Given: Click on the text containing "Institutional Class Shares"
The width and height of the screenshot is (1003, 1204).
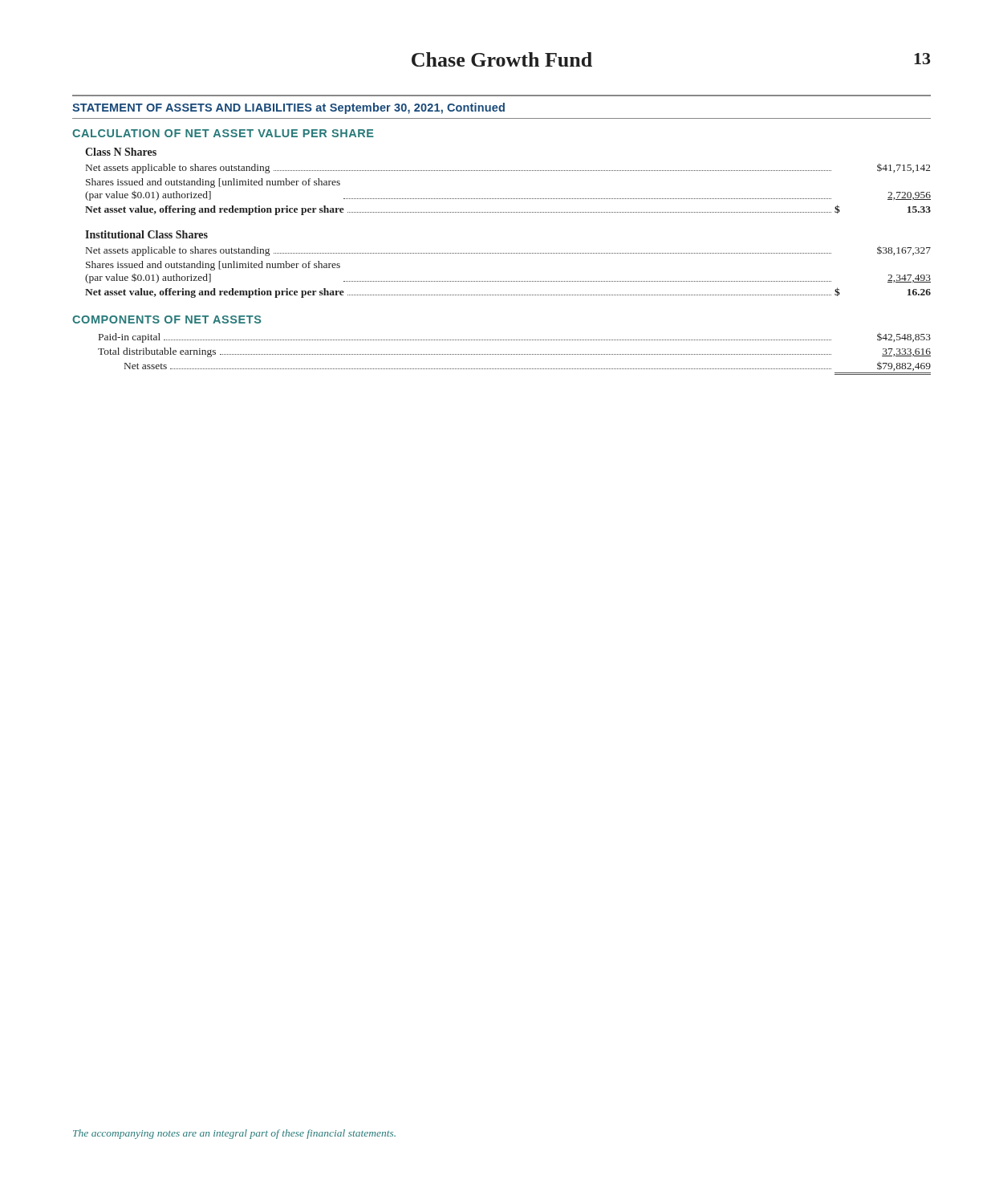Looking at the screenshot, I should (x=146, y=235).
